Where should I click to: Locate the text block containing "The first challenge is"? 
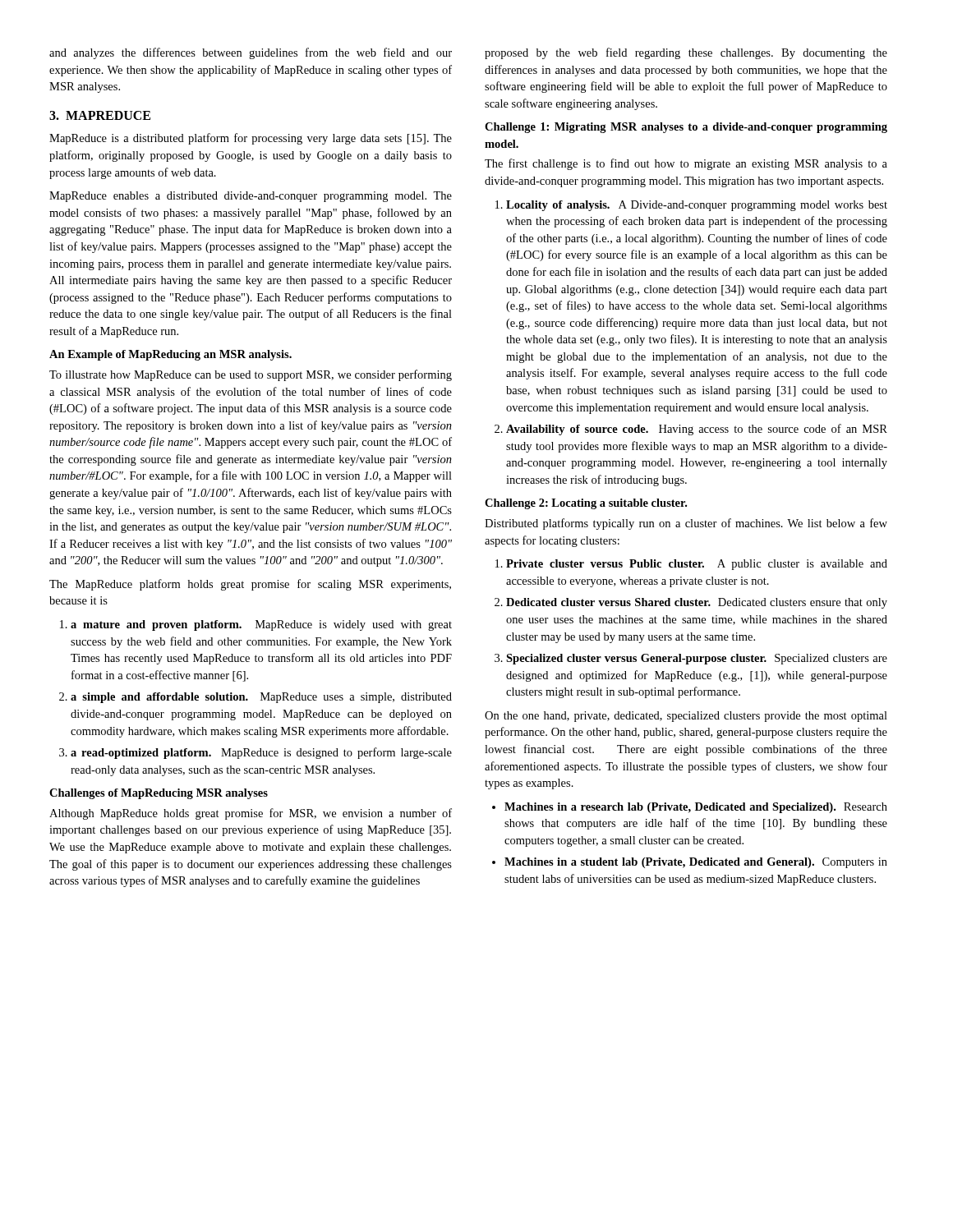point(686,173)
